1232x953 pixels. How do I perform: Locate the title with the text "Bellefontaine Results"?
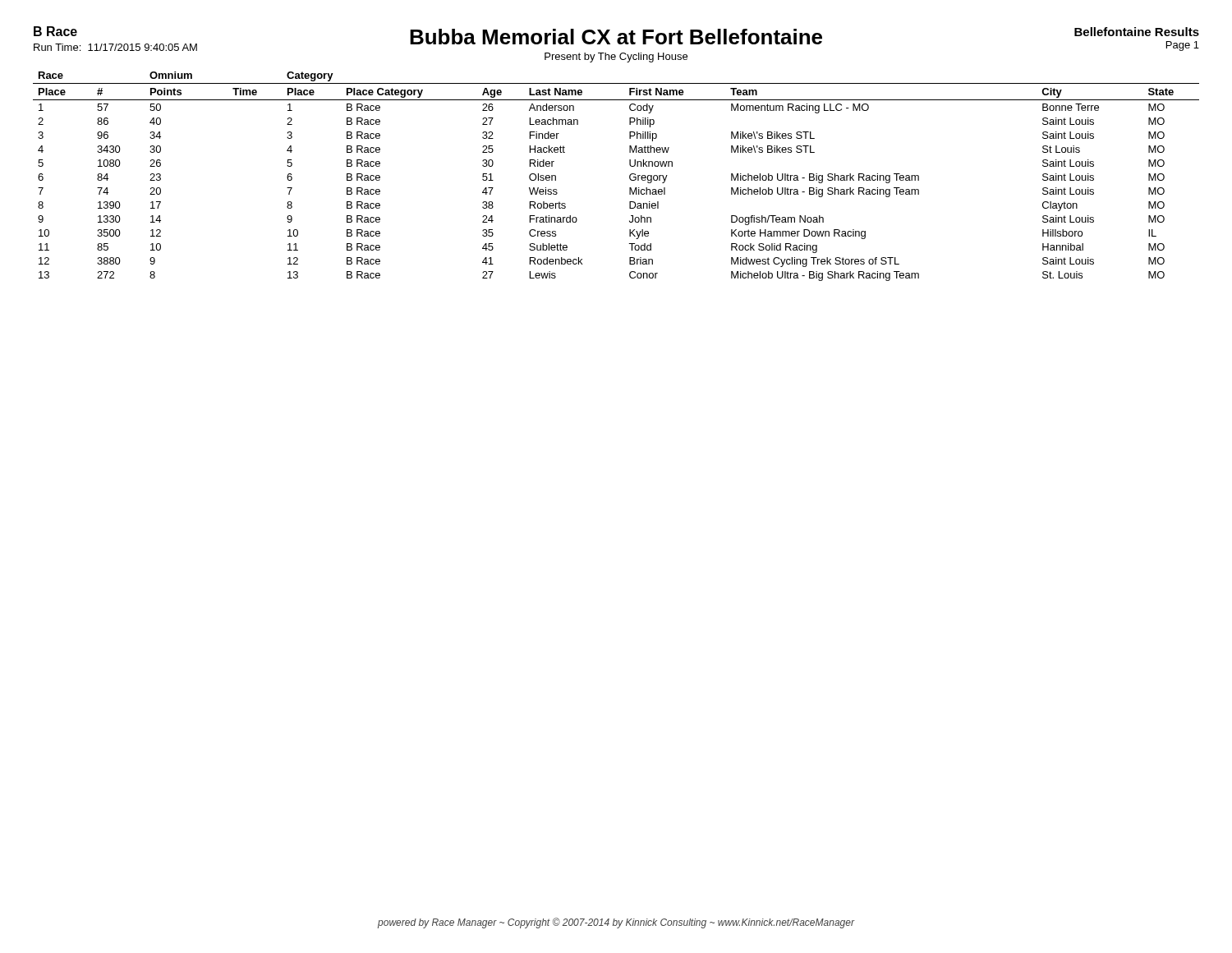pyautogui.click(x=1136, y=32)
